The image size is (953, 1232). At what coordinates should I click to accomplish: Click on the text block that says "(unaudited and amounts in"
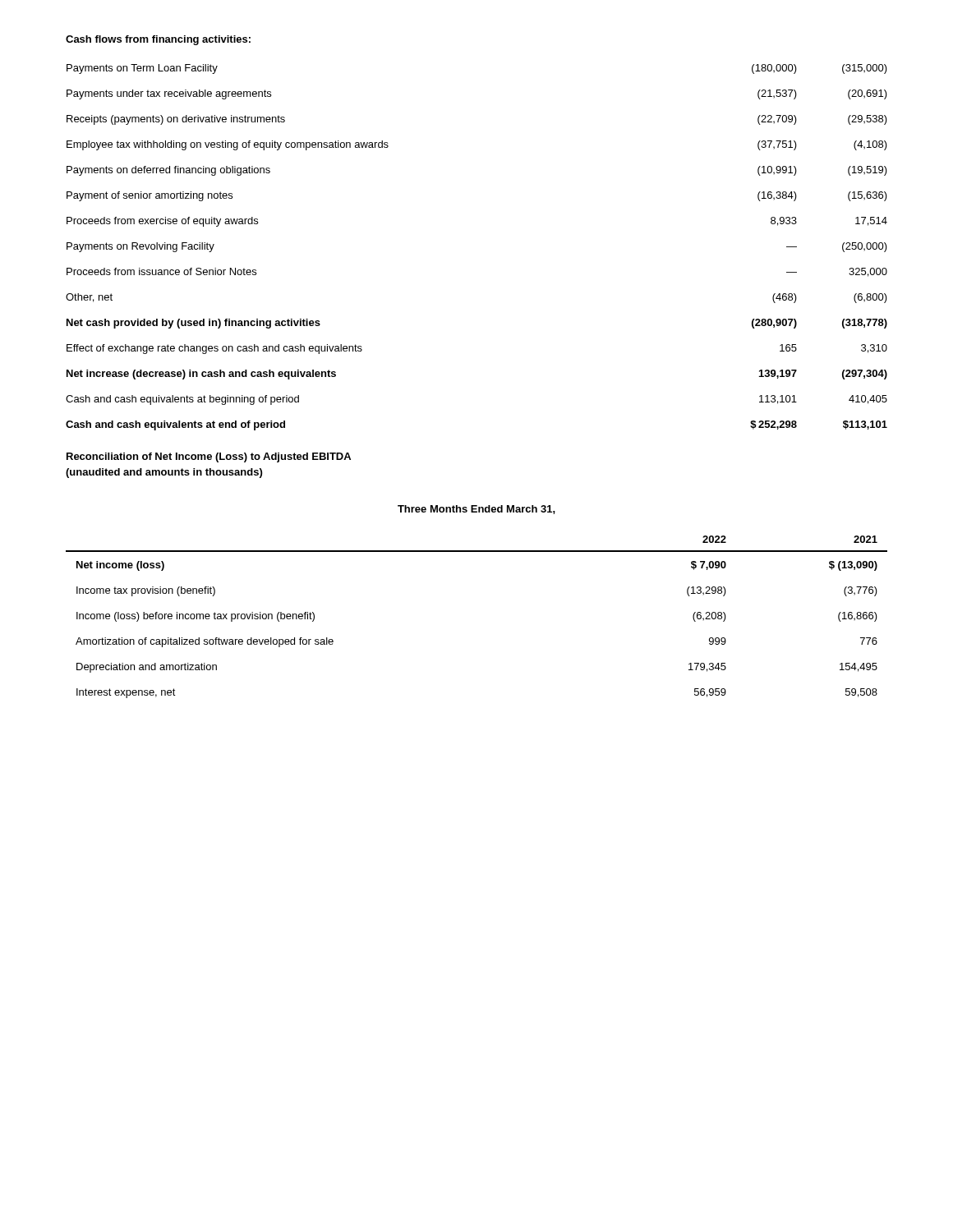click(x=164, y=472)
